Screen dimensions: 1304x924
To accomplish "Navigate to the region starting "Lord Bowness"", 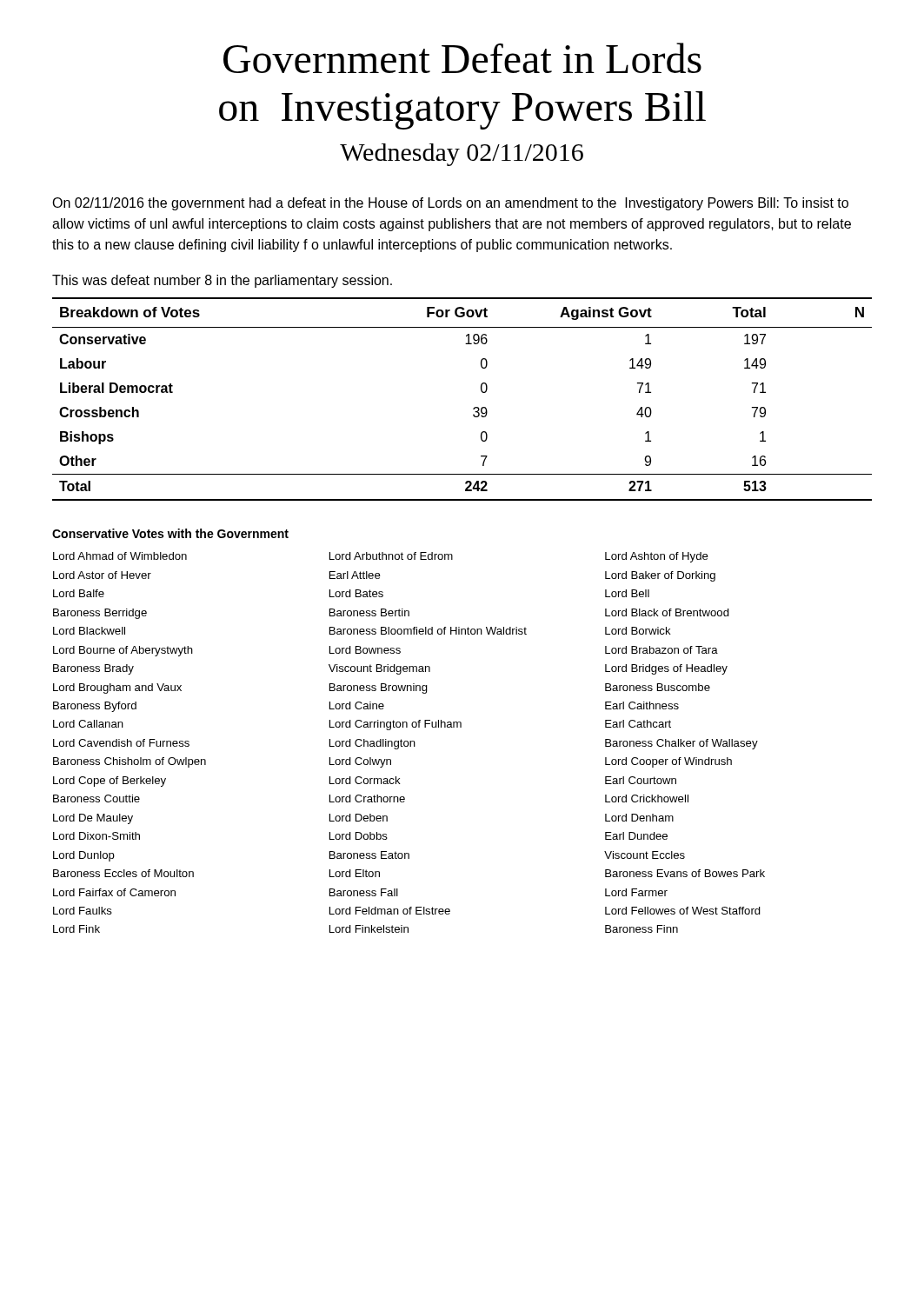I will click(365, 650).
